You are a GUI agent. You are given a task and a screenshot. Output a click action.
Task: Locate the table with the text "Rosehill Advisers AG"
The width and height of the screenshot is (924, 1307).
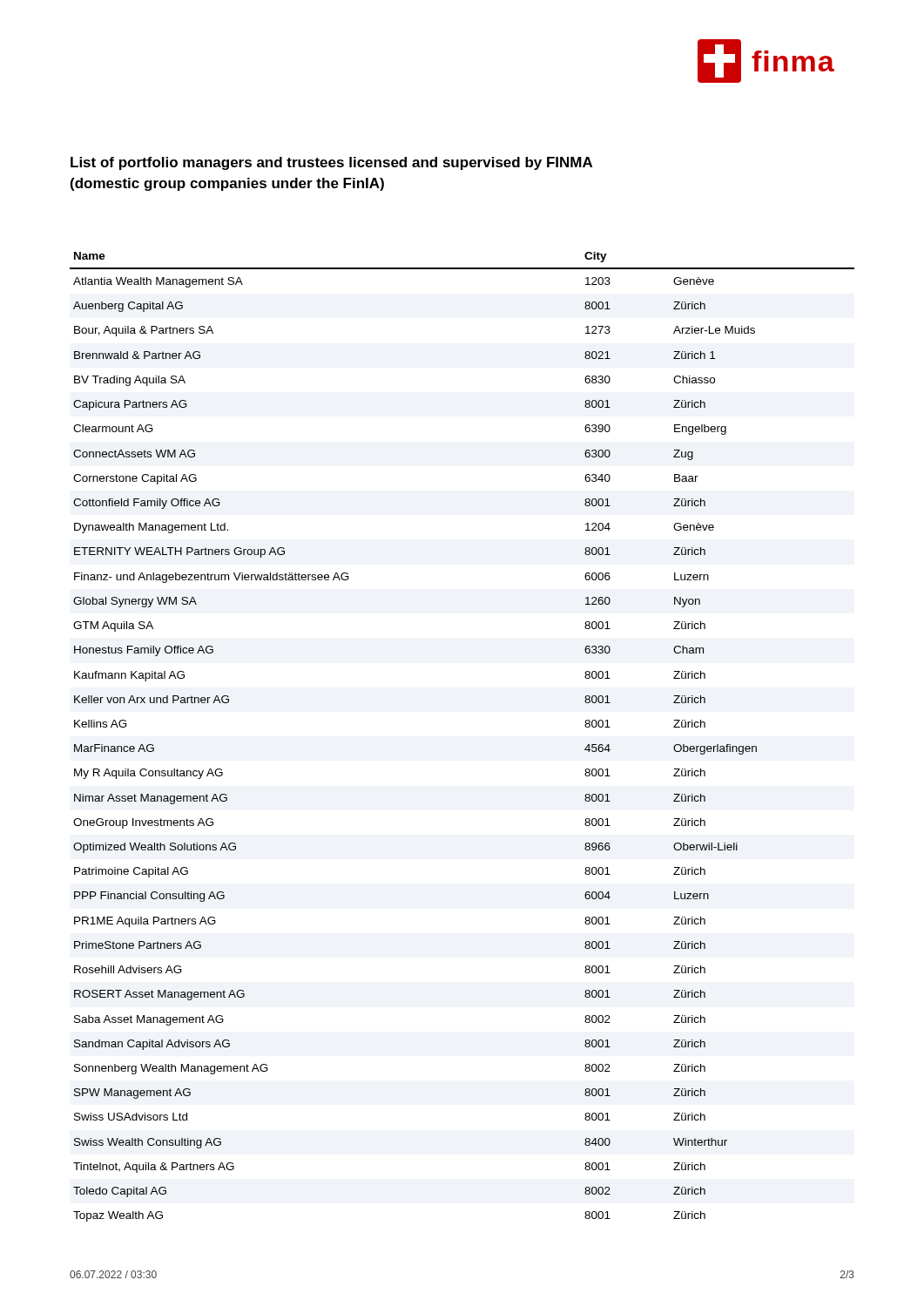coord(462,736)
